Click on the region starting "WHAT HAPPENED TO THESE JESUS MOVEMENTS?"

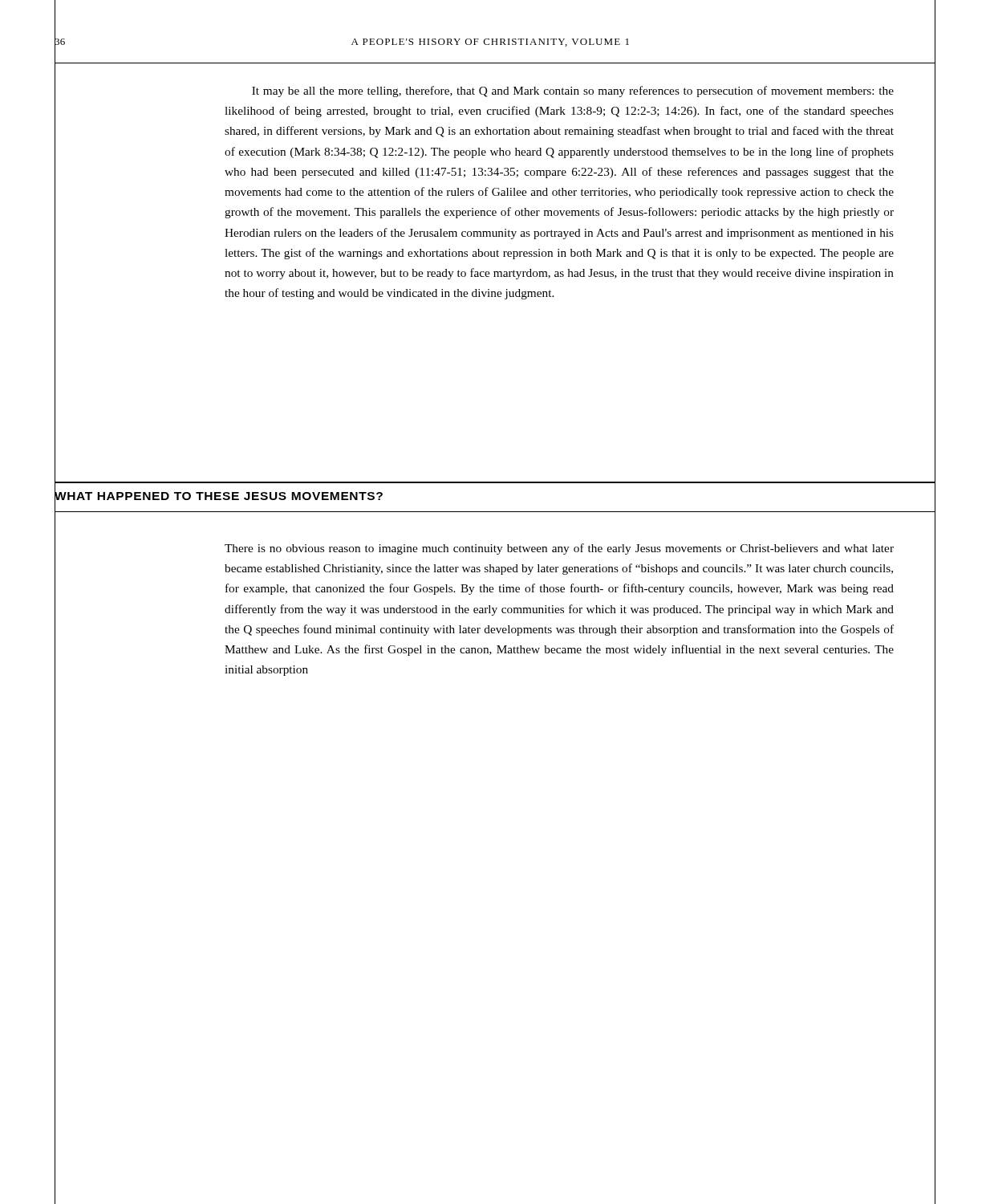219,496
